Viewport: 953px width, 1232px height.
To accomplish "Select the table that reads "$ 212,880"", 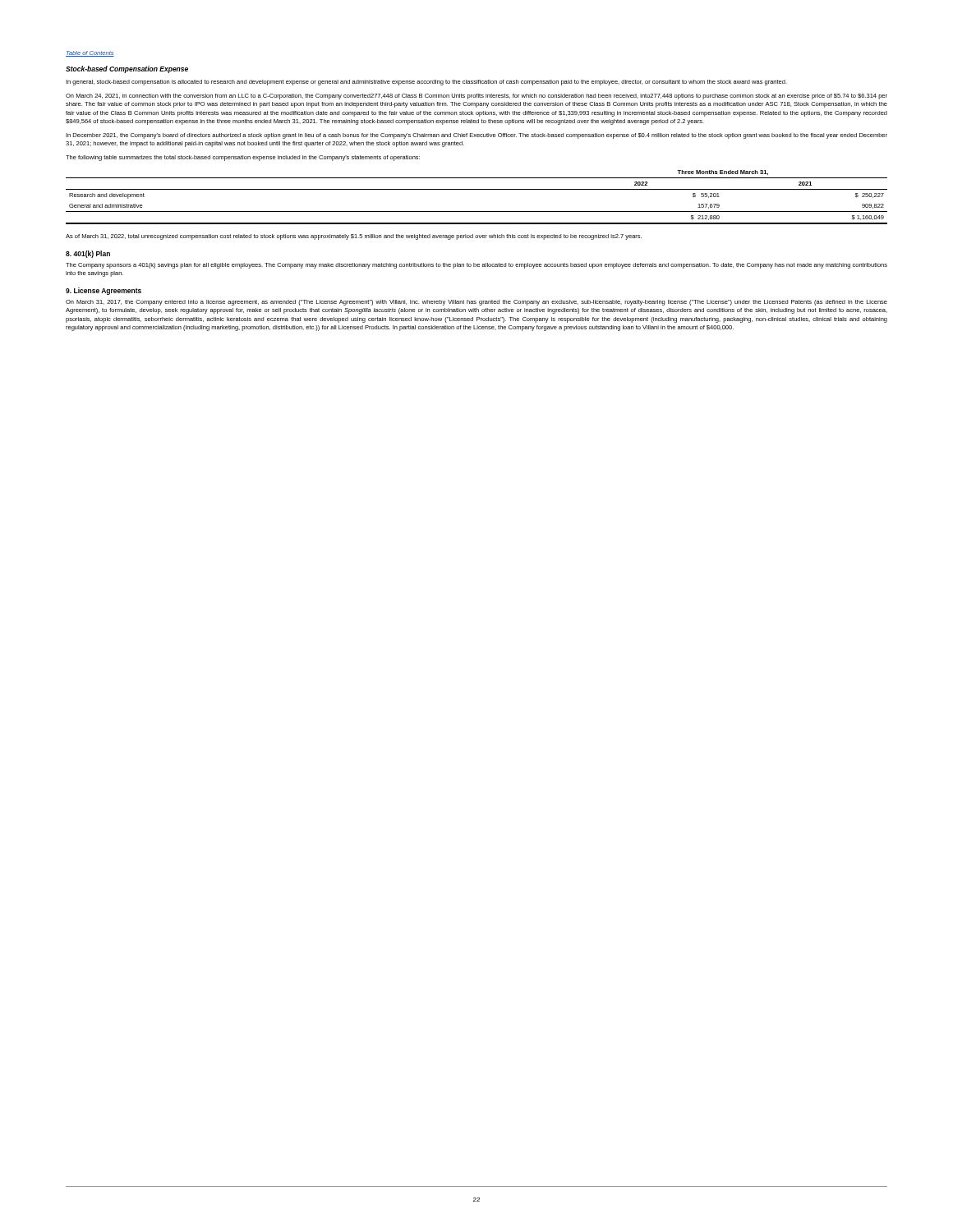I will coord(476,195).
